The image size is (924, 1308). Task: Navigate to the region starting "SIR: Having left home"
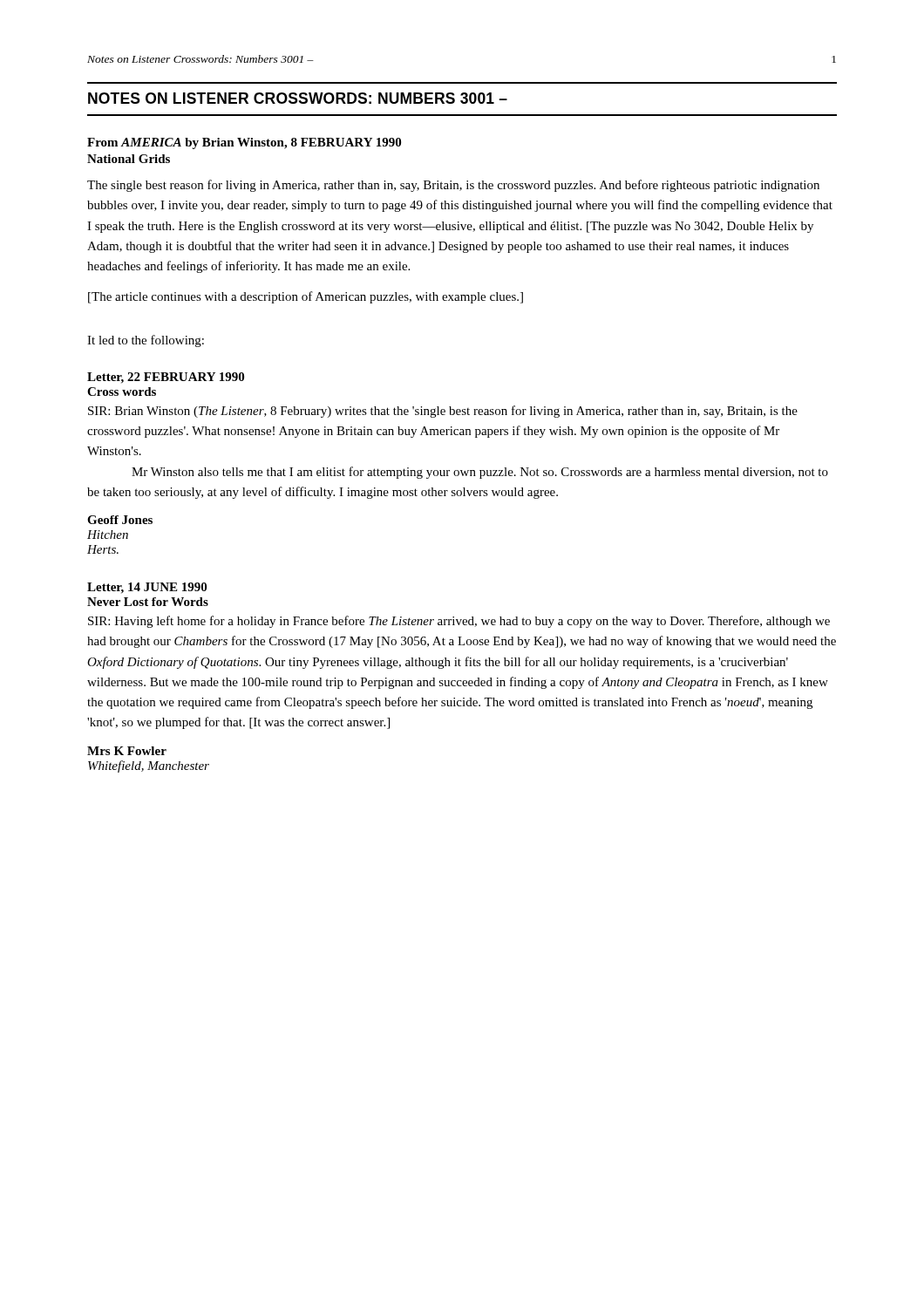(462, 672)
